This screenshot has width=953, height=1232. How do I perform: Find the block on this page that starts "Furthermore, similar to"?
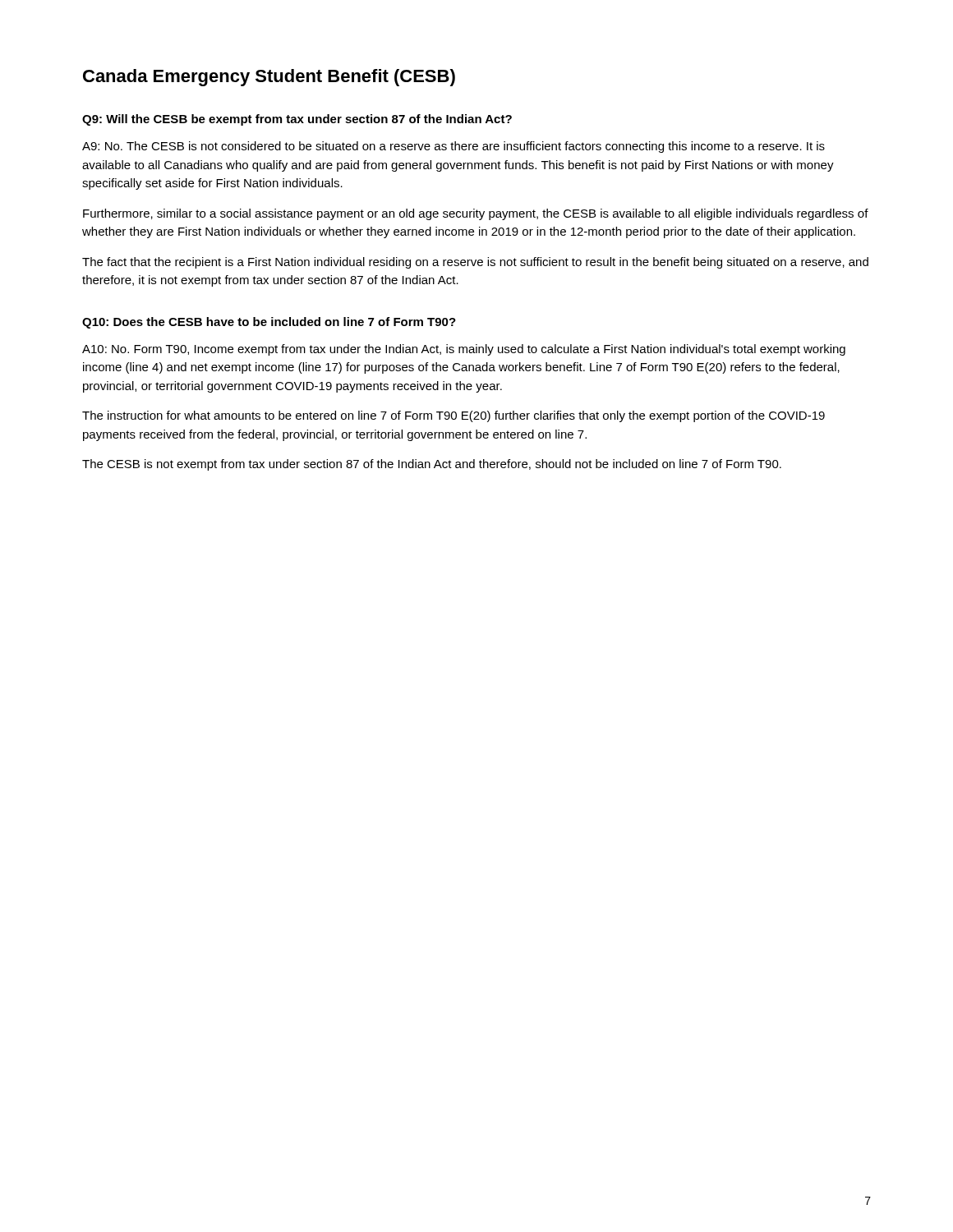click(x=475, y=222)
